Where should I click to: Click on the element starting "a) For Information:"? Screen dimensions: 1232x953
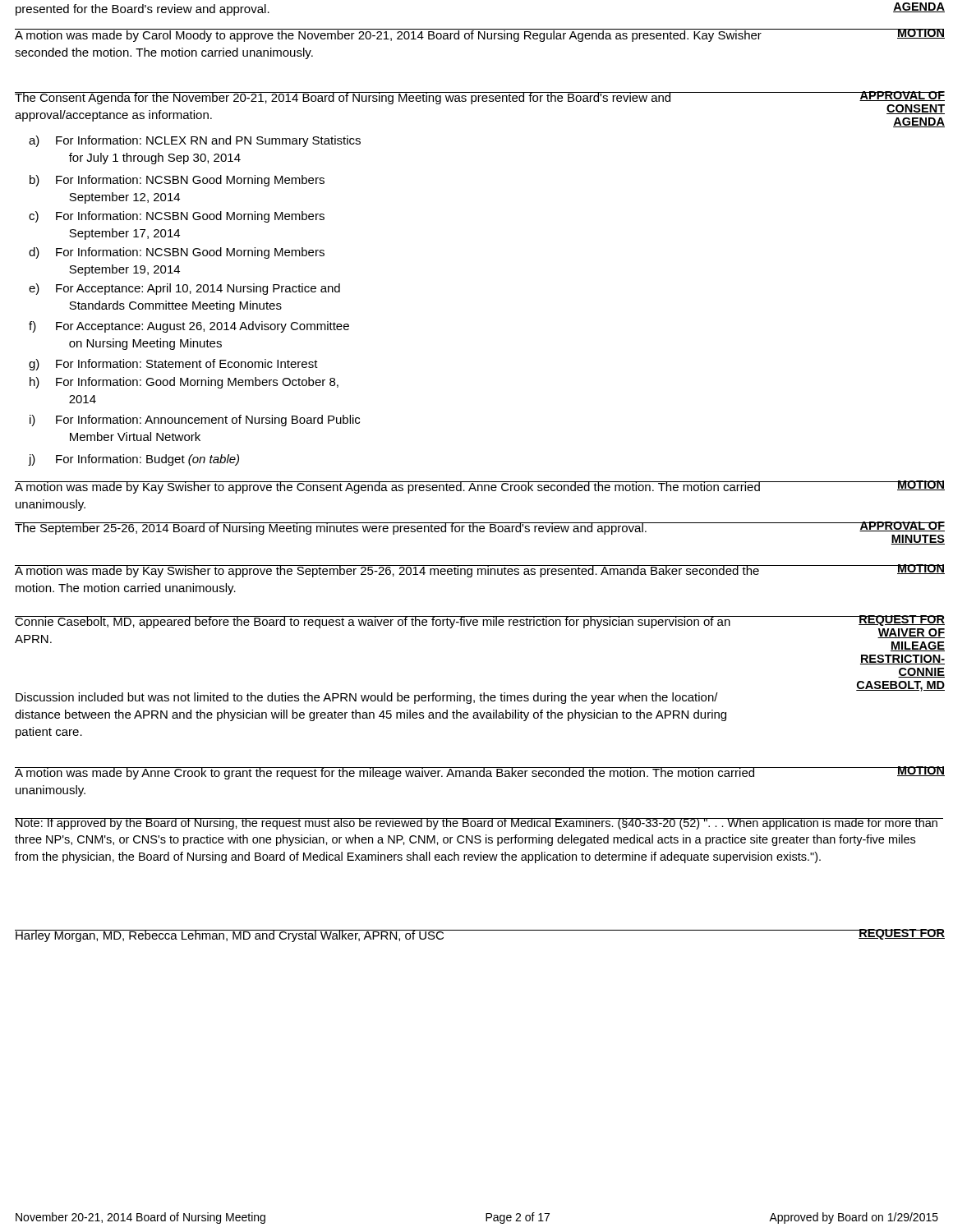coord(195,141)
